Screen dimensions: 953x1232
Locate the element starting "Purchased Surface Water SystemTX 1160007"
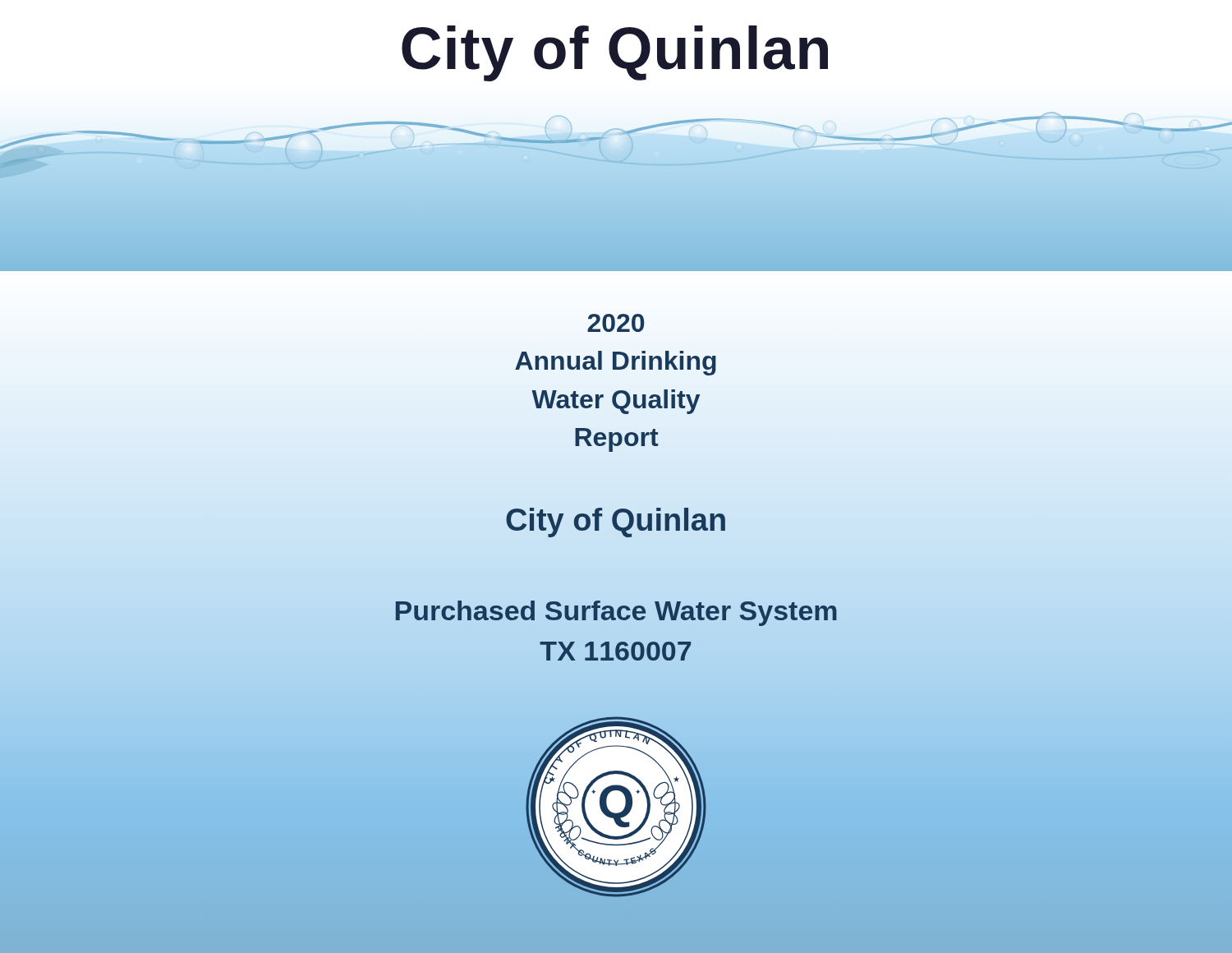click(616, 631)
